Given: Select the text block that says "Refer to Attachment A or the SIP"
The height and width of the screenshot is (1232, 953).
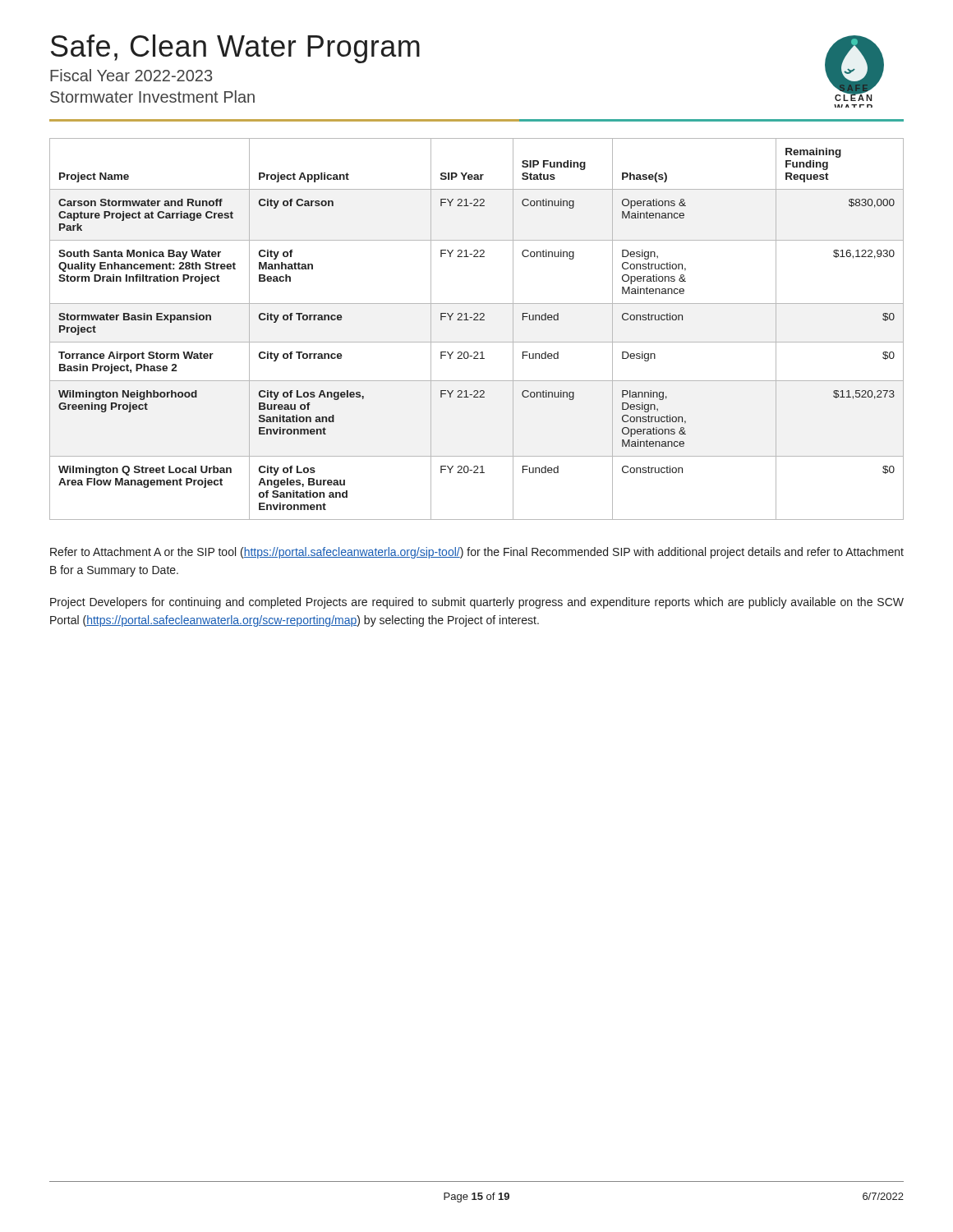Looking at the screenshot, I should click(476, 561).
